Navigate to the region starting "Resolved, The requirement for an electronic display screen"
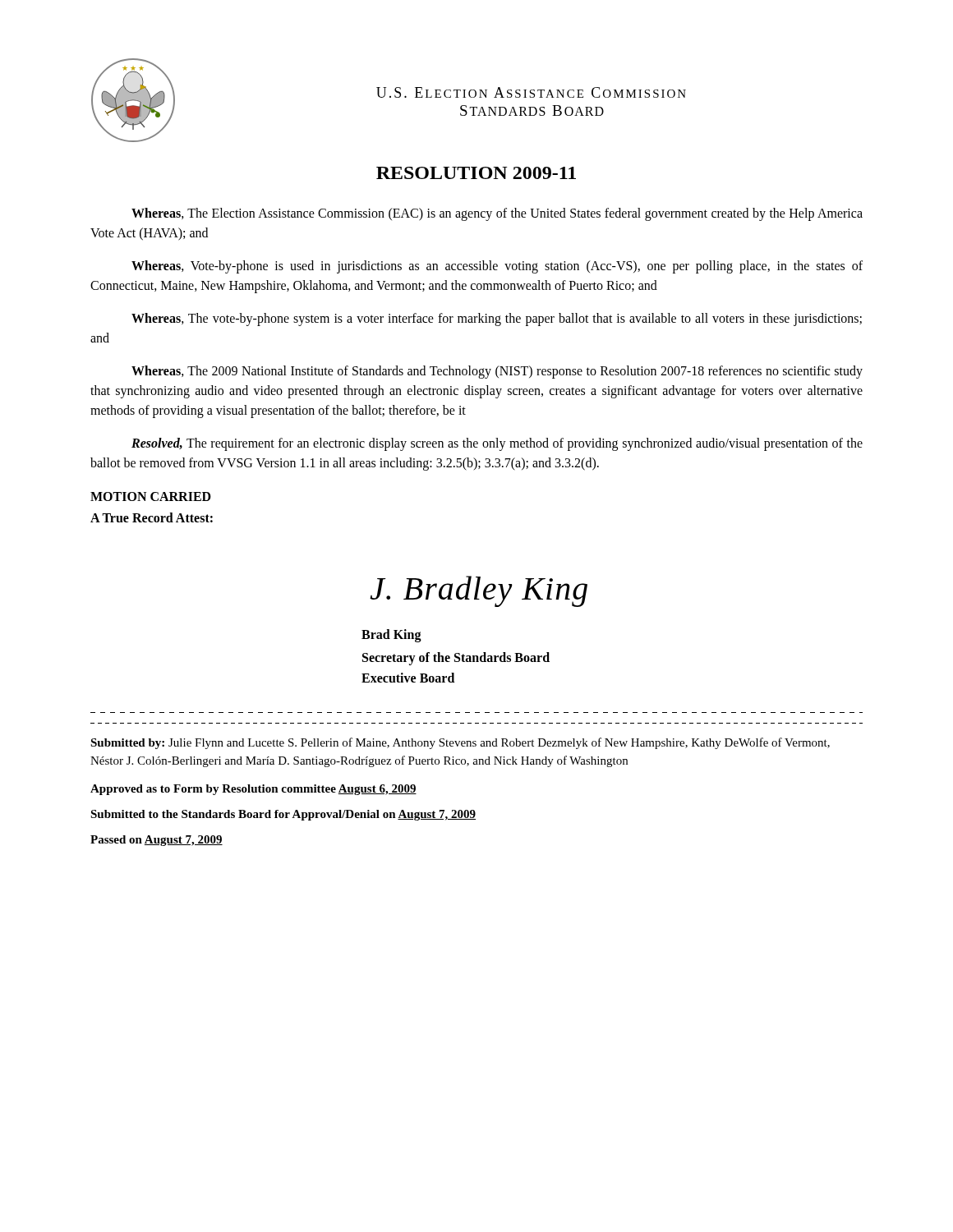 pos(476,453)
